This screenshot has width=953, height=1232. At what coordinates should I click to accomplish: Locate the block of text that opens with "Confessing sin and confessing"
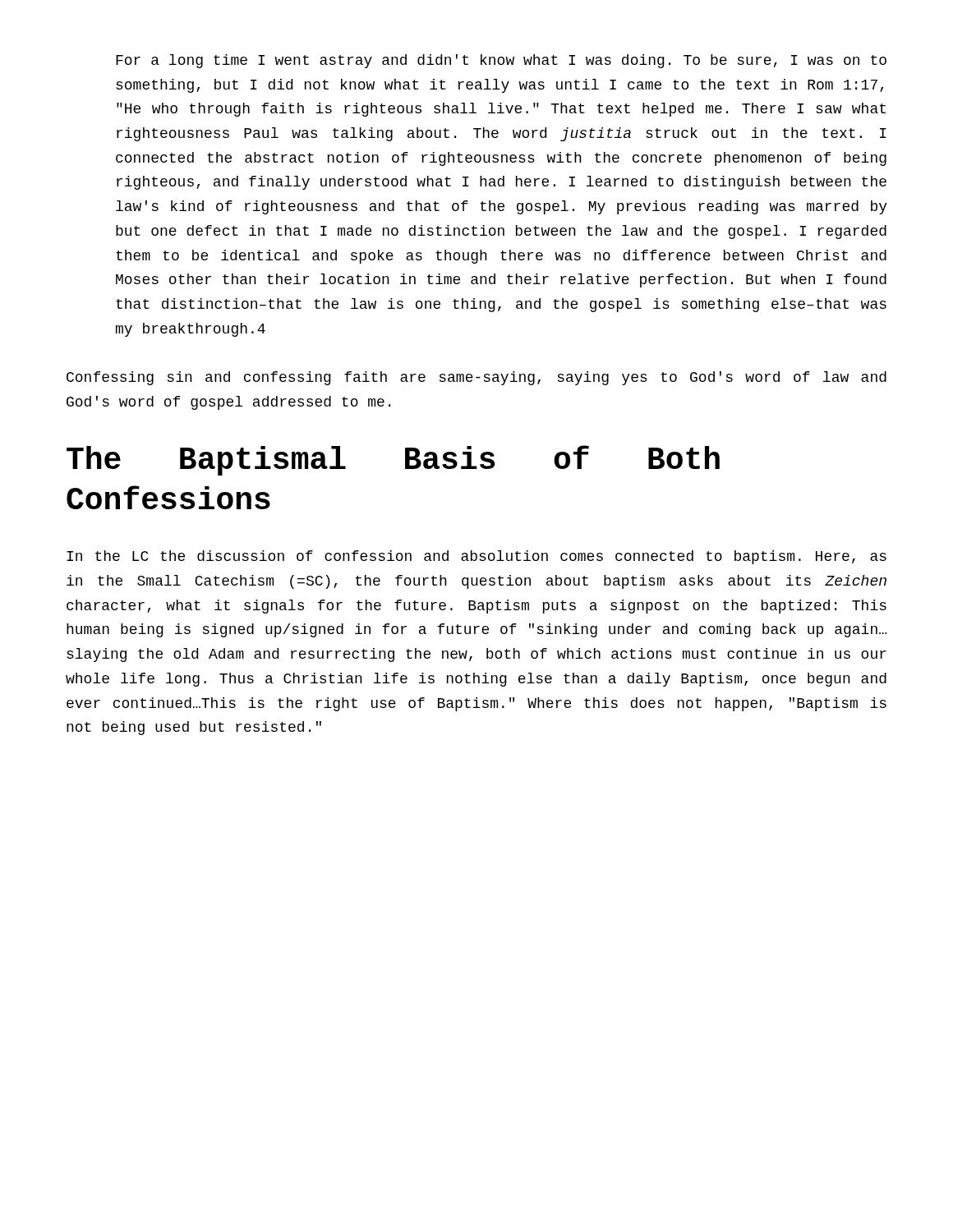click(x=476, y=390)
